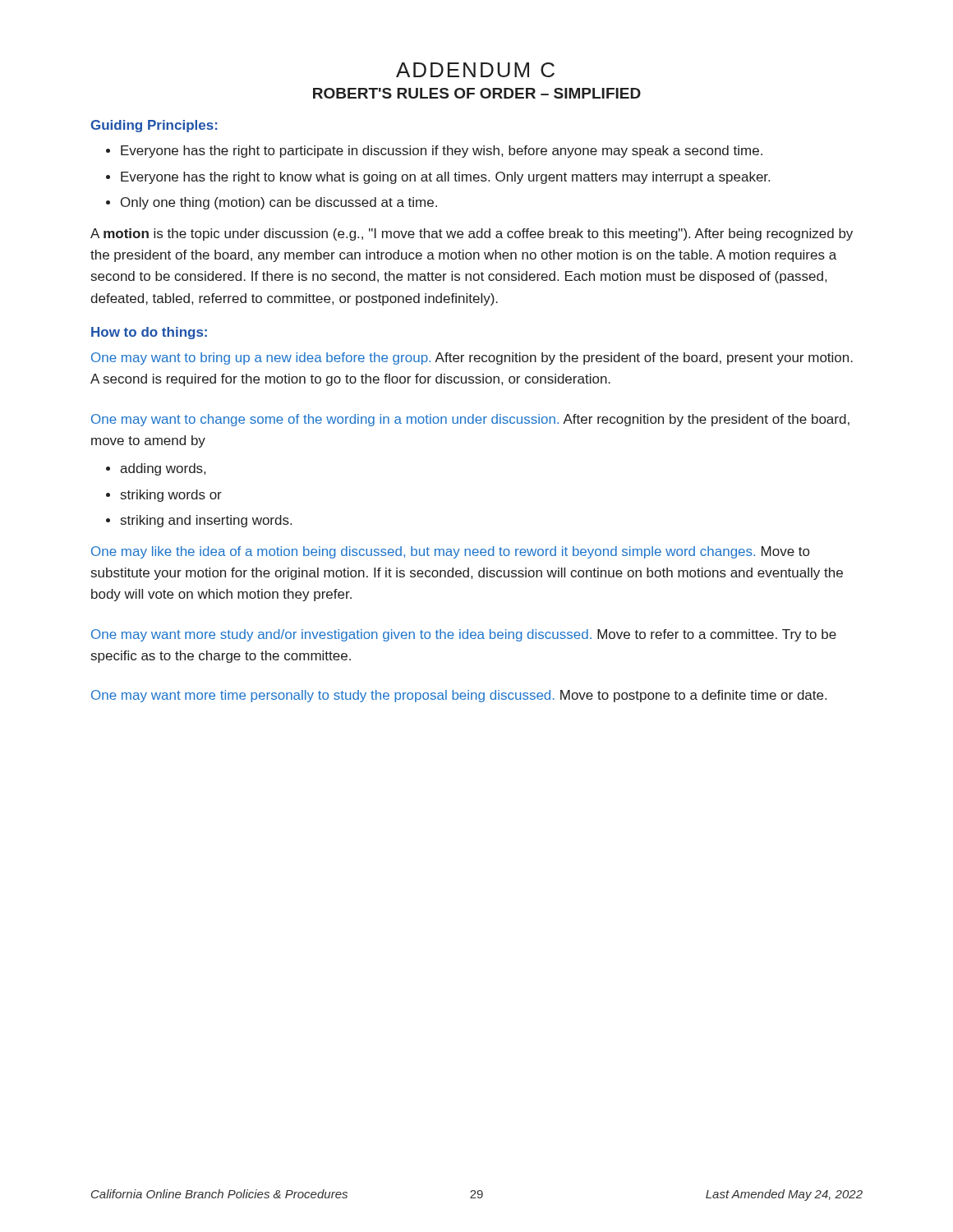Click on the region starting "striking words or"
Image resolution: width=953 pixels, height=1232 pixels.
[x=171, y=495]
